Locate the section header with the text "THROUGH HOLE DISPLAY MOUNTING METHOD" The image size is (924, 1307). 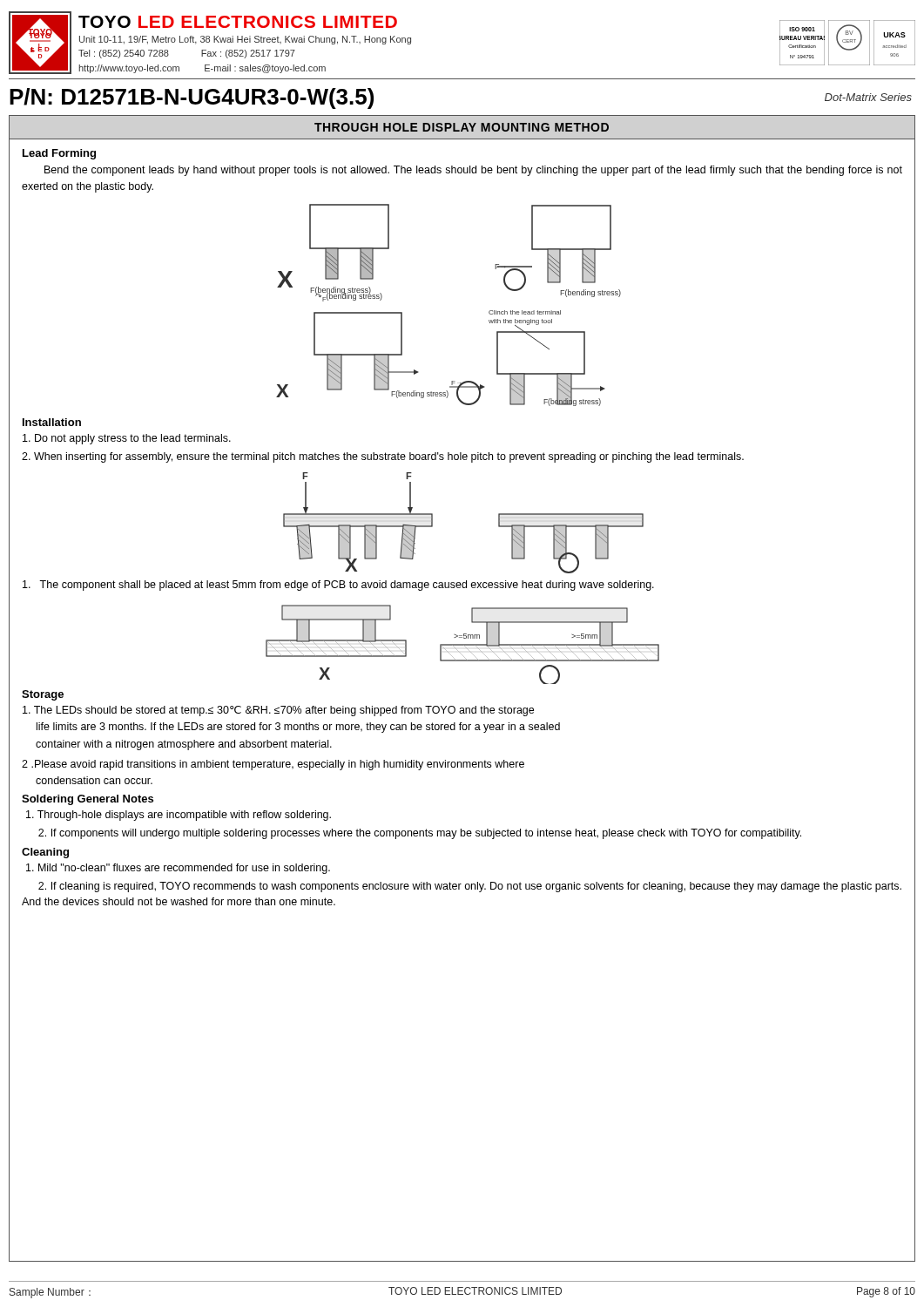[462, 127]
